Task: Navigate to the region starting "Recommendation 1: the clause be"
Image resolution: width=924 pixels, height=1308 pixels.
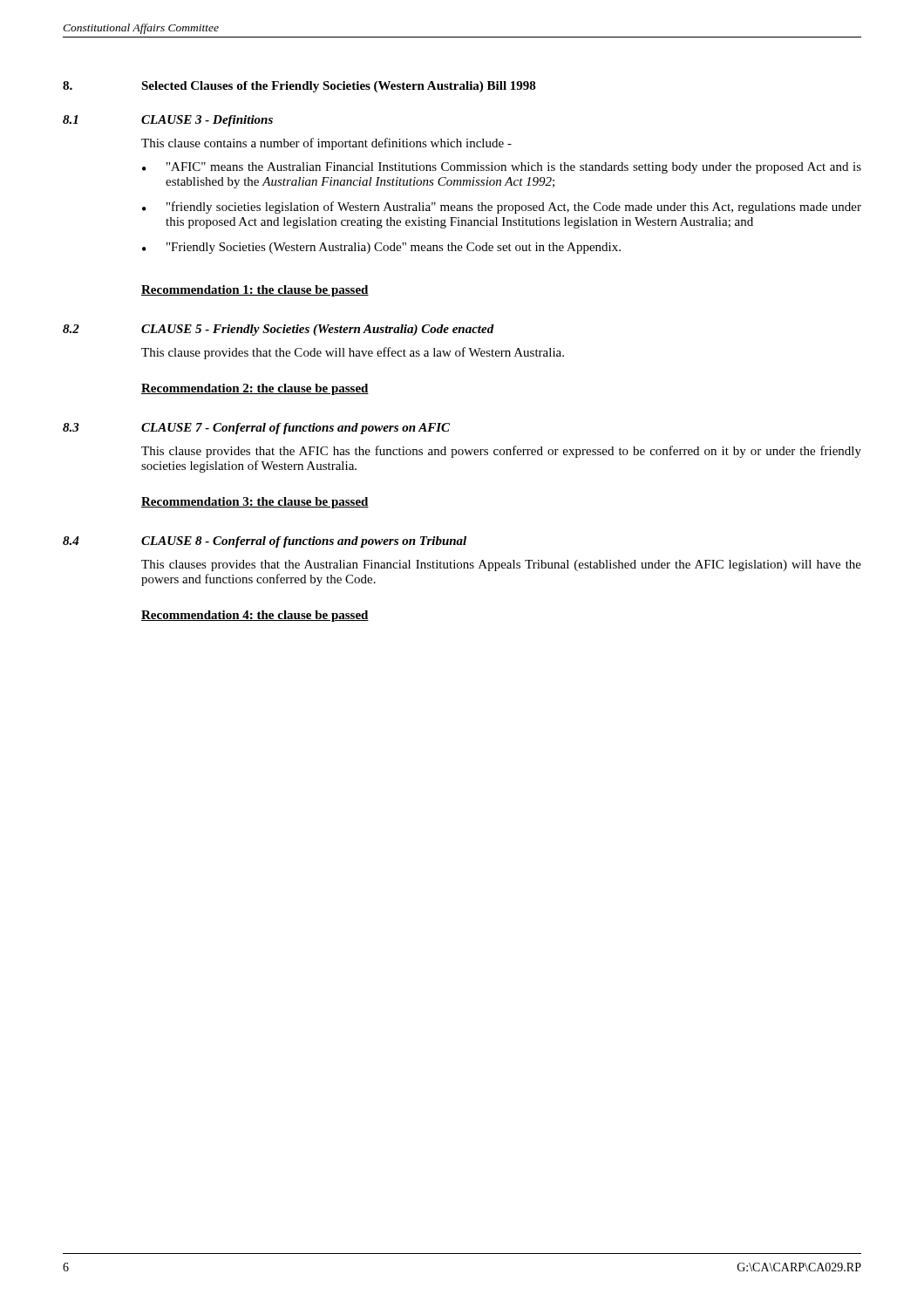Action: [255, 290]
